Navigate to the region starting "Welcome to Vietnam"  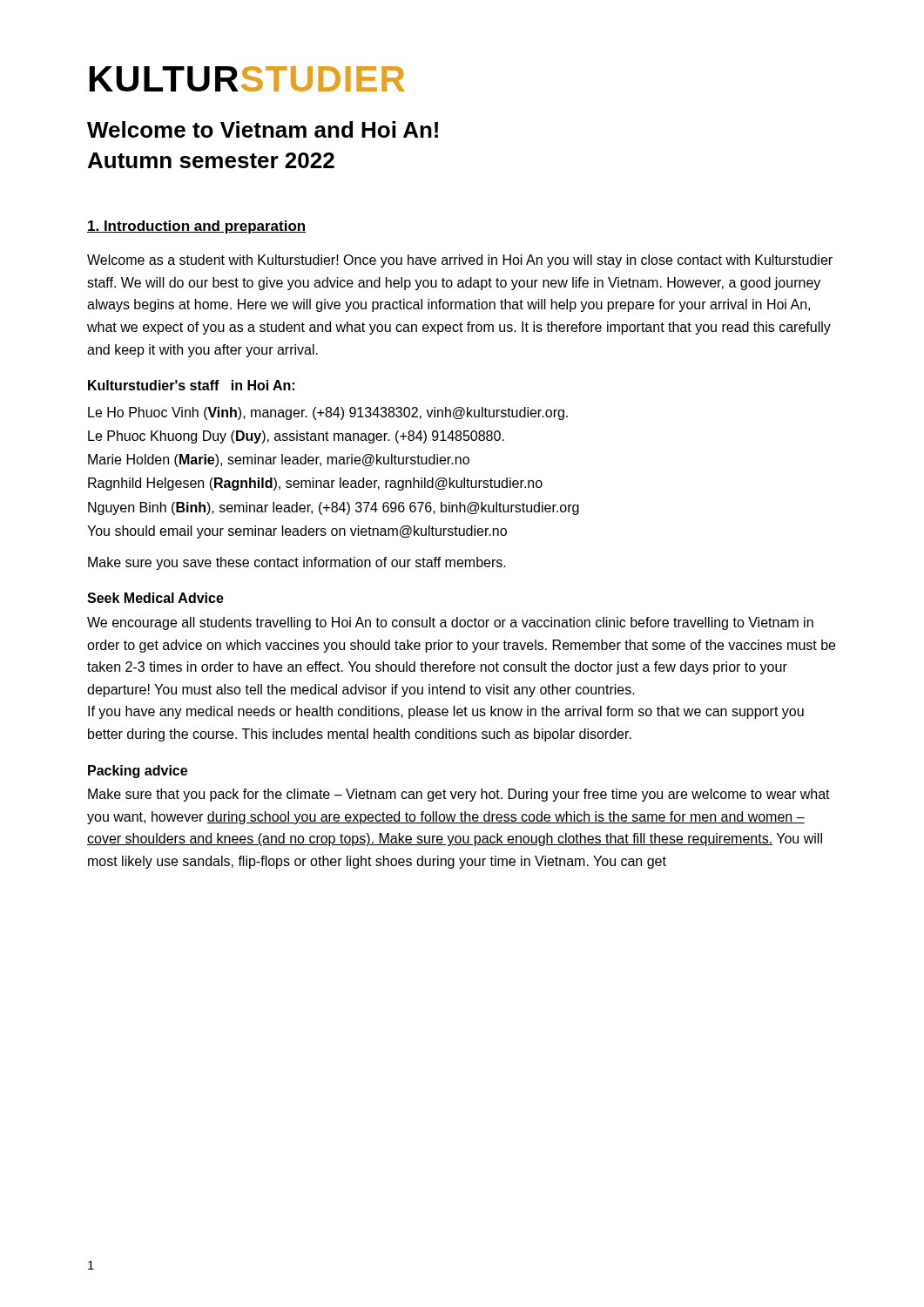point(263,129)
